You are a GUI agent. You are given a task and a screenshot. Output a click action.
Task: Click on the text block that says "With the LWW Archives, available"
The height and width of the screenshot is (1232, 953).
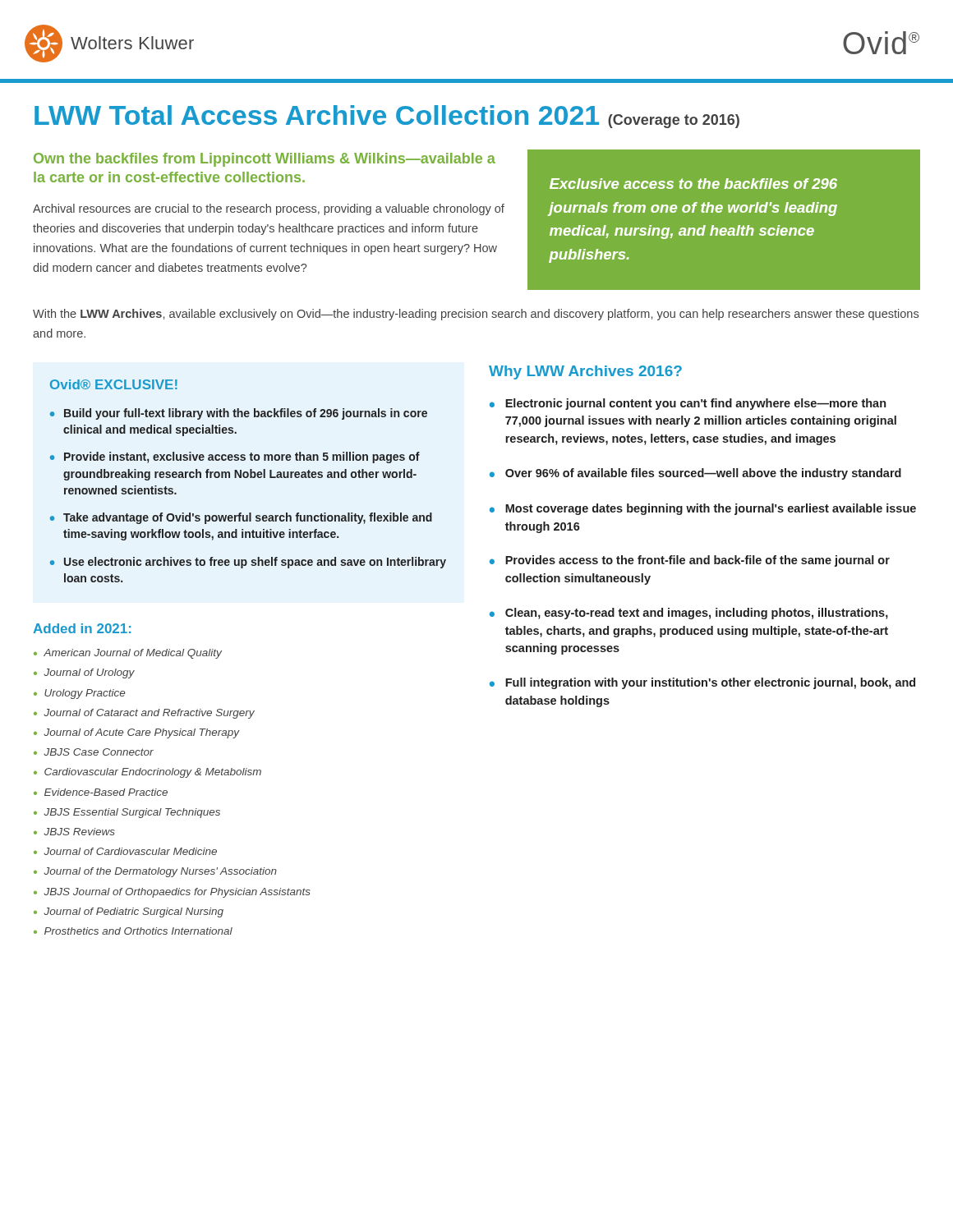[476, 323]
